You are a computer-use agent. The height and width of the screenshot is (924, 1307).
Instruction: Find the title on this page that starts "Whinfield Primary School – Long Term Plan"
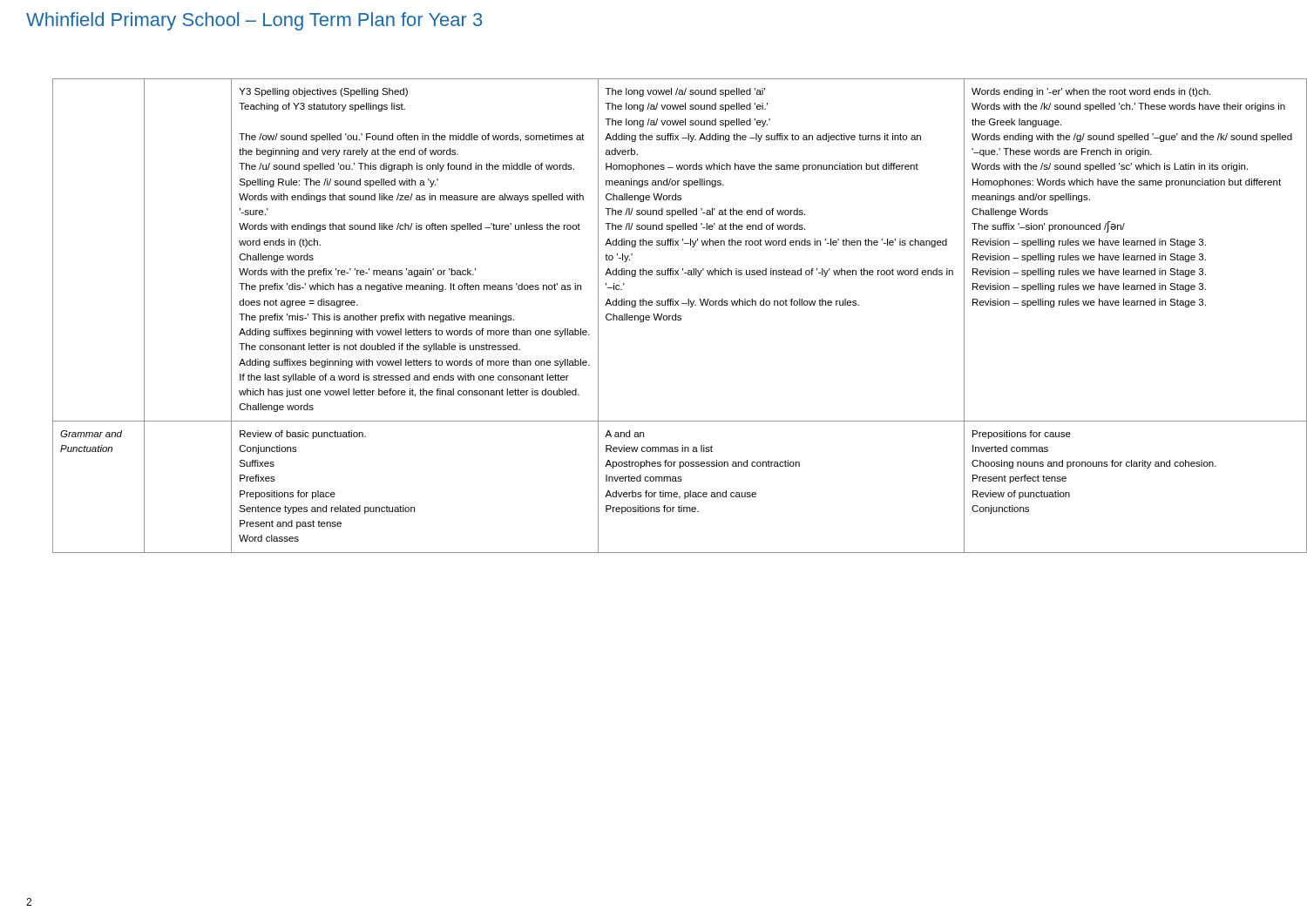(x=255, y=20)
